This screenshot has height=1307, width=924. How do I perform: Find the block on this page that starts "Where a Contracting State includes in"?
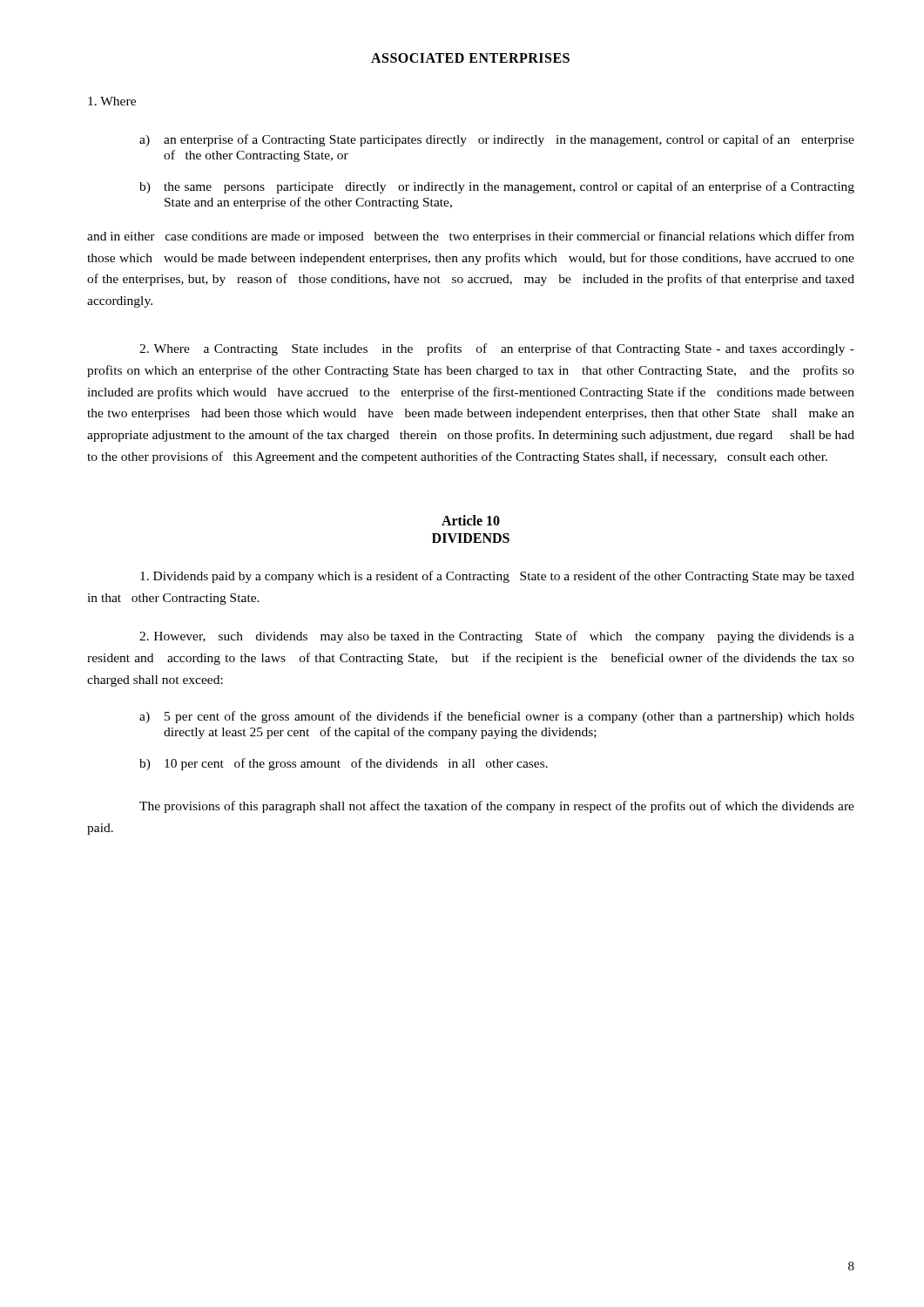click(x=471, y=402)
